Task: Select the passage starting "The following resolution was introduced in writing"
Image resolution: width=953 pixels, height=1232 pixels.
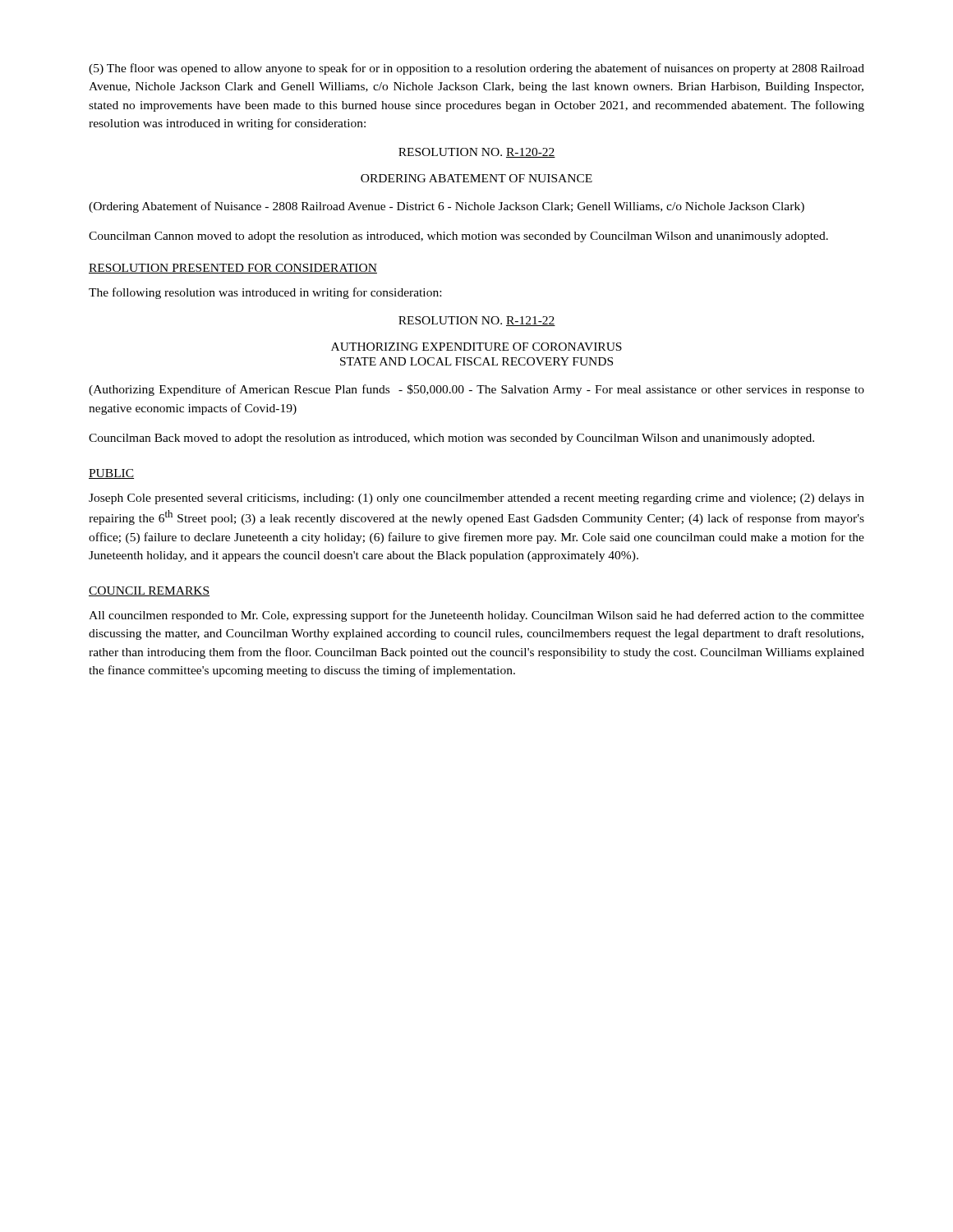Action: pos(266,292)
